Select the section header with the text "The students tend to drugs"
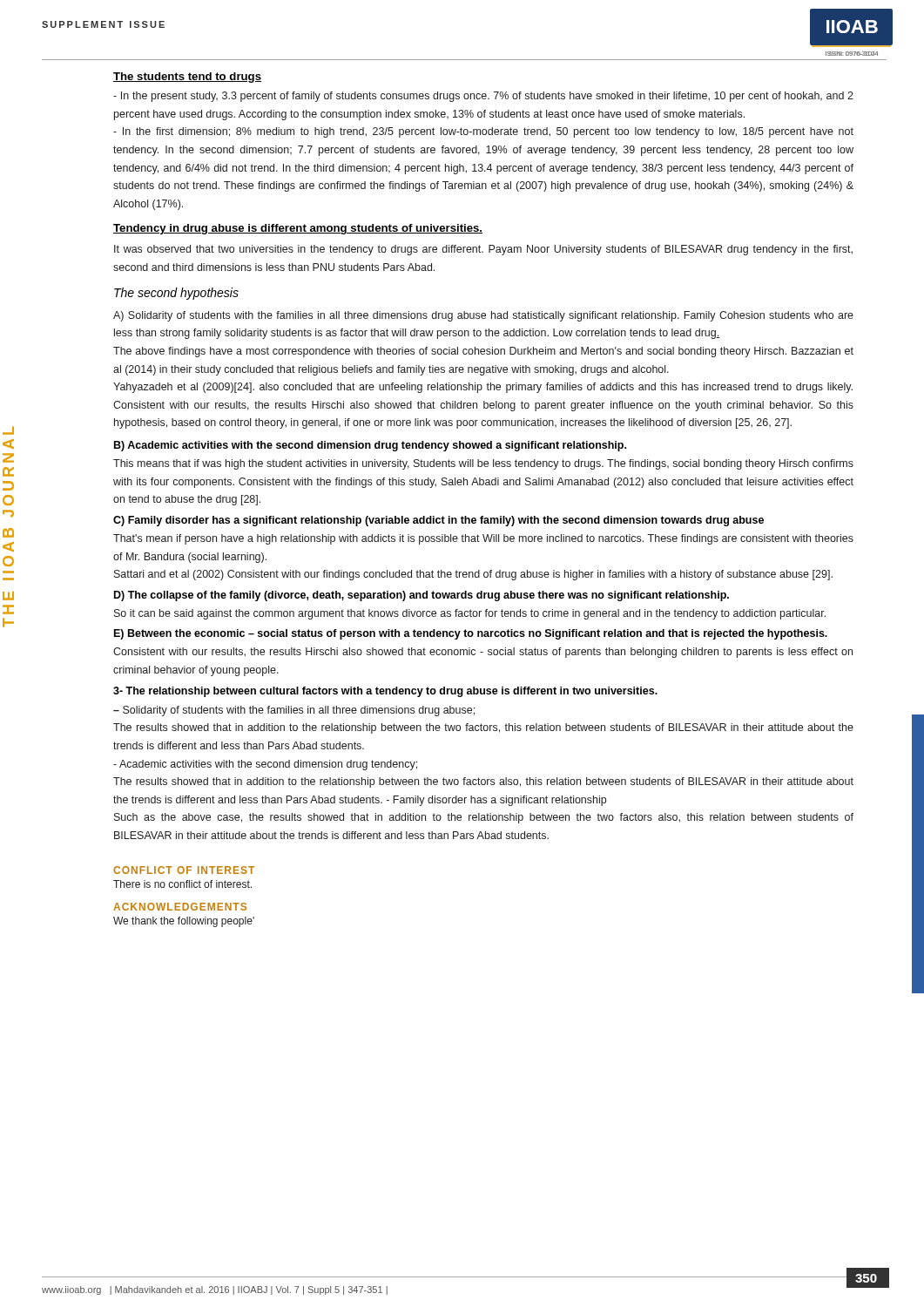The width and height of the screenshot is (924, 1307). click(187, 76)
